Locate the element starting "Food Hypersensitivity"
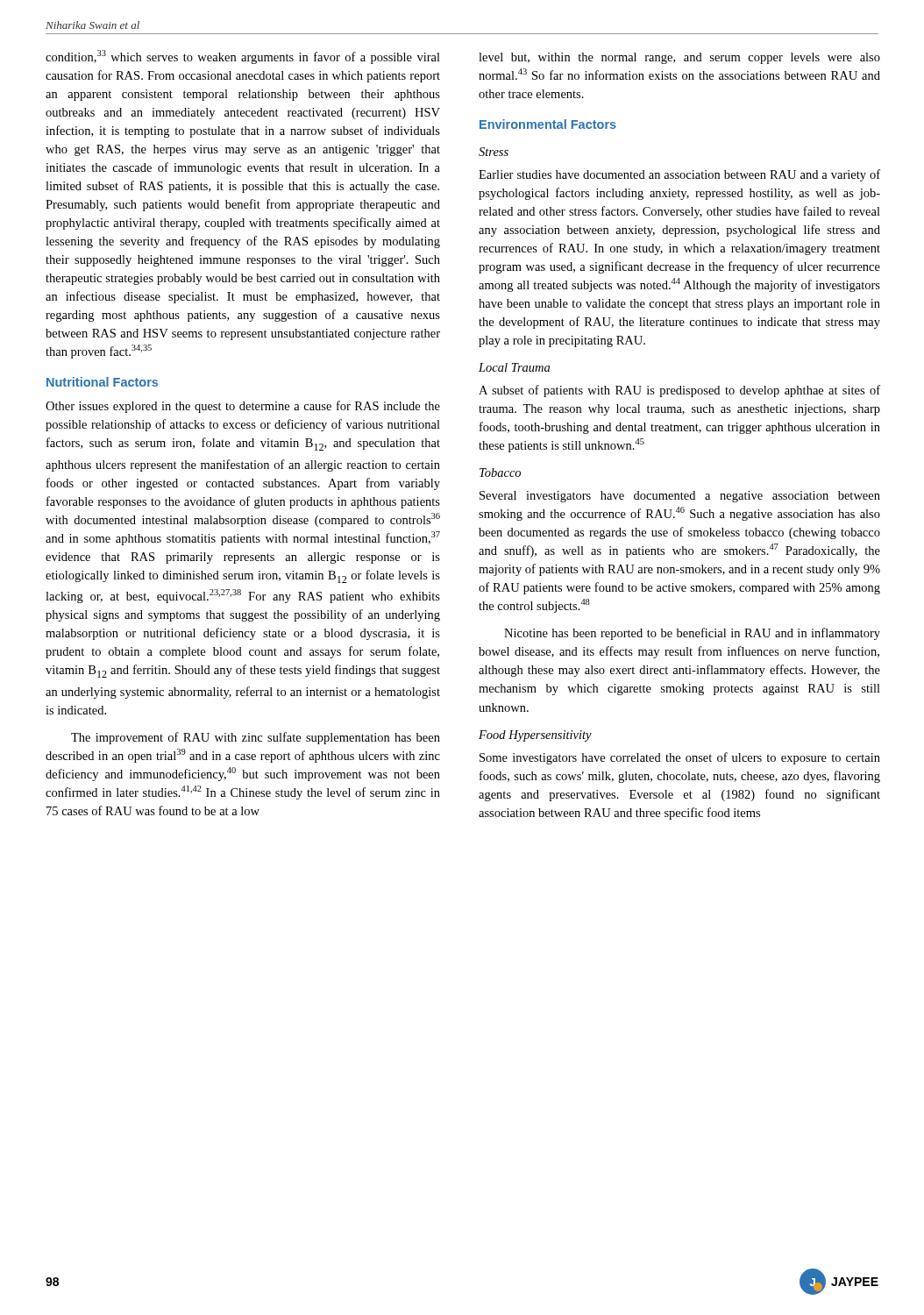The image size is (924, 1315). 535,736
